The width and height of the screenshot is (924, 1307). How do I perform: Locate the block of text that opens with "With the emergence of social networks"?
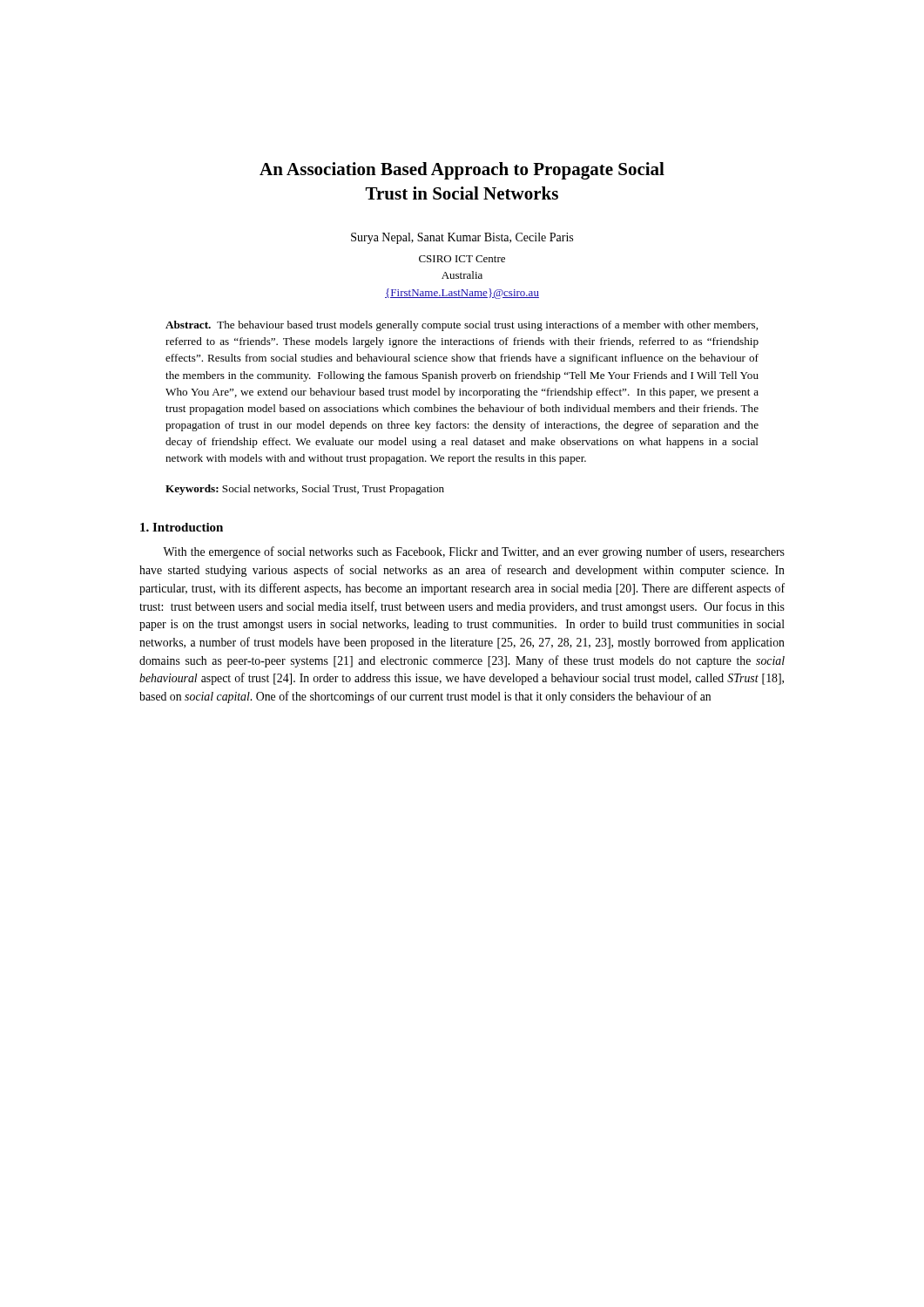[462, 625]
